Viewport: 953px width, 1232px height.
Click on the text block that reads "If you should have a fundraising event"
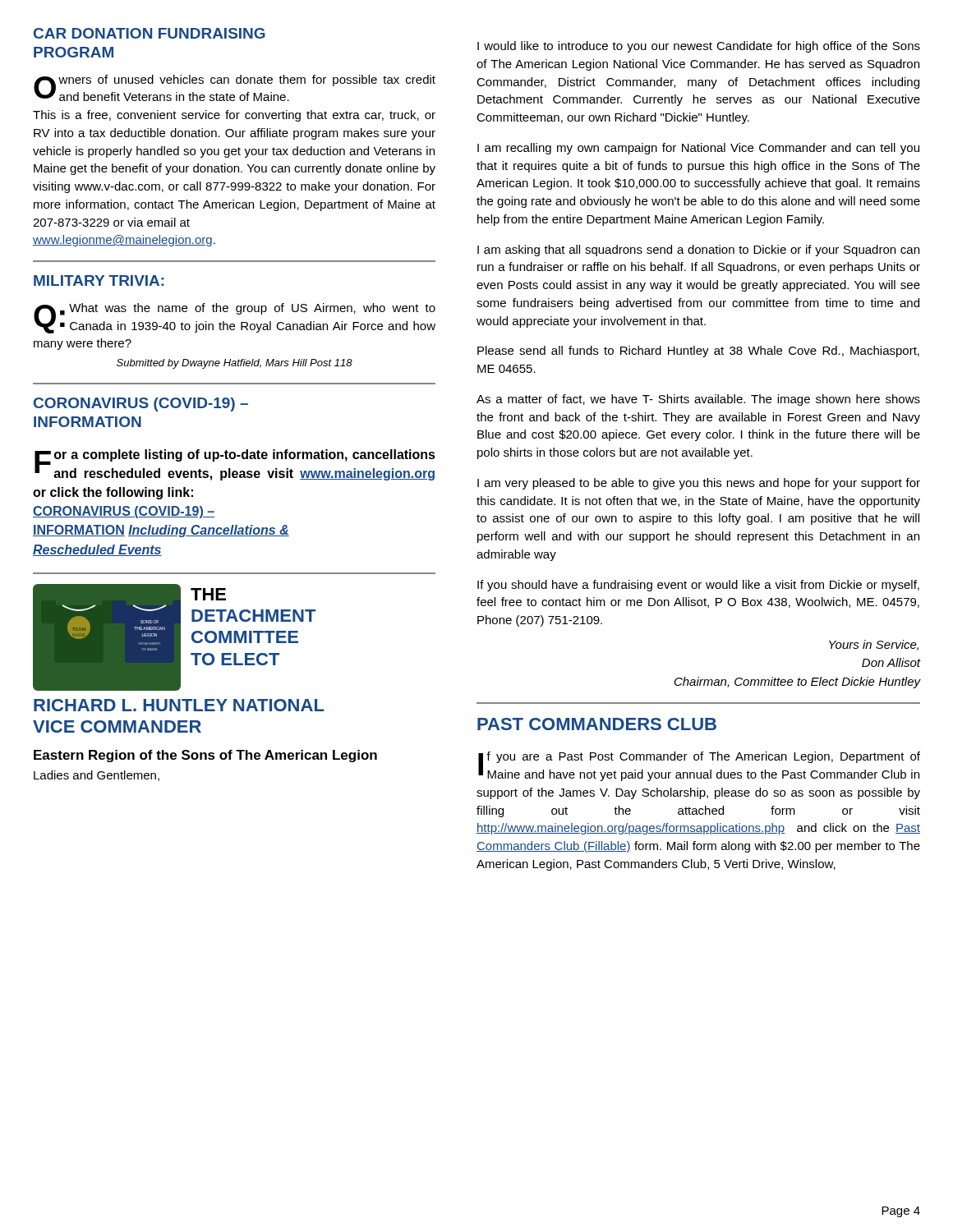698,602
